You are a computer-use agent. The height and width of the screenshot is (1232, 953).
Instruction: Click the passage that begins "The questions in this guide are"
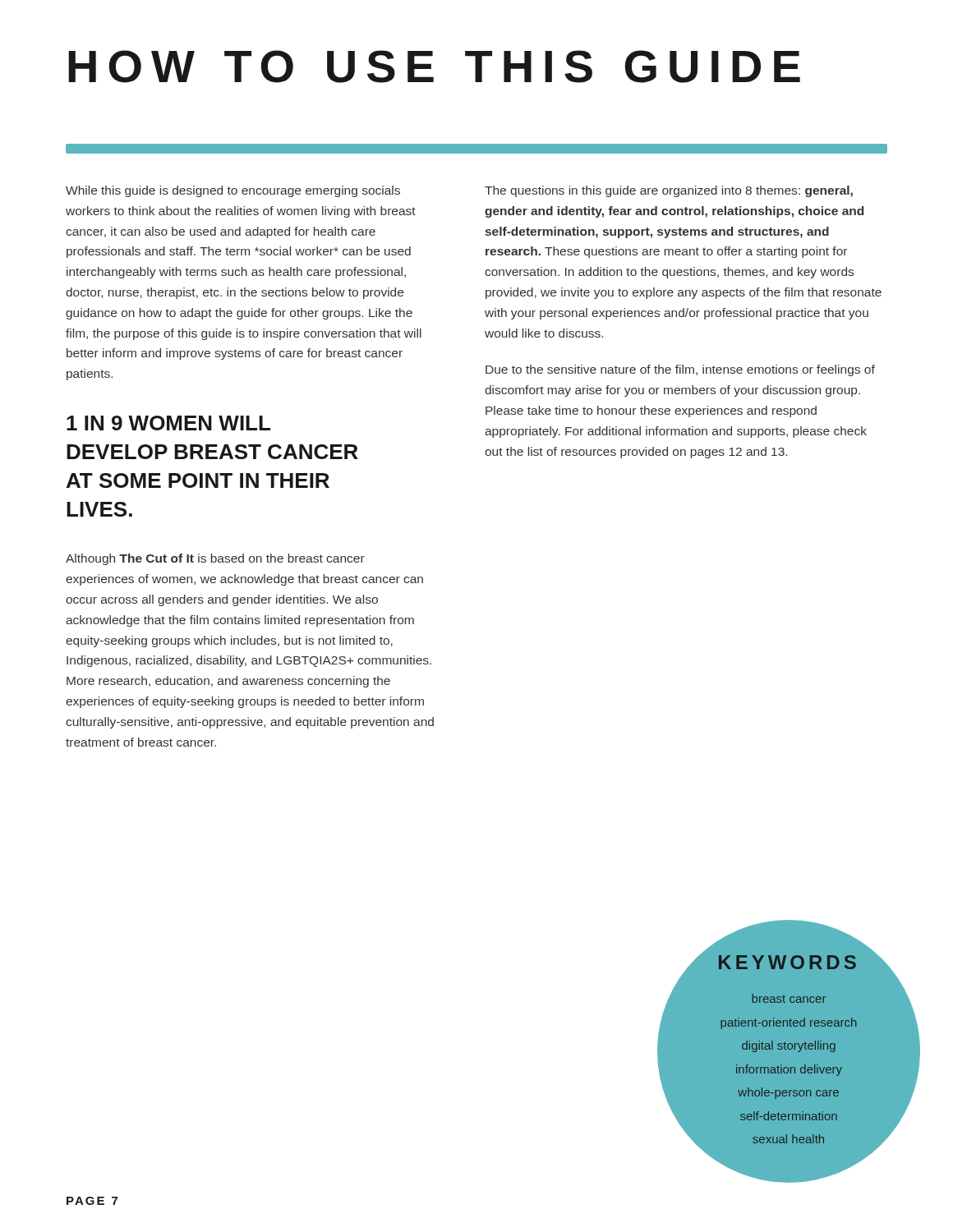[x=686, y=321]
